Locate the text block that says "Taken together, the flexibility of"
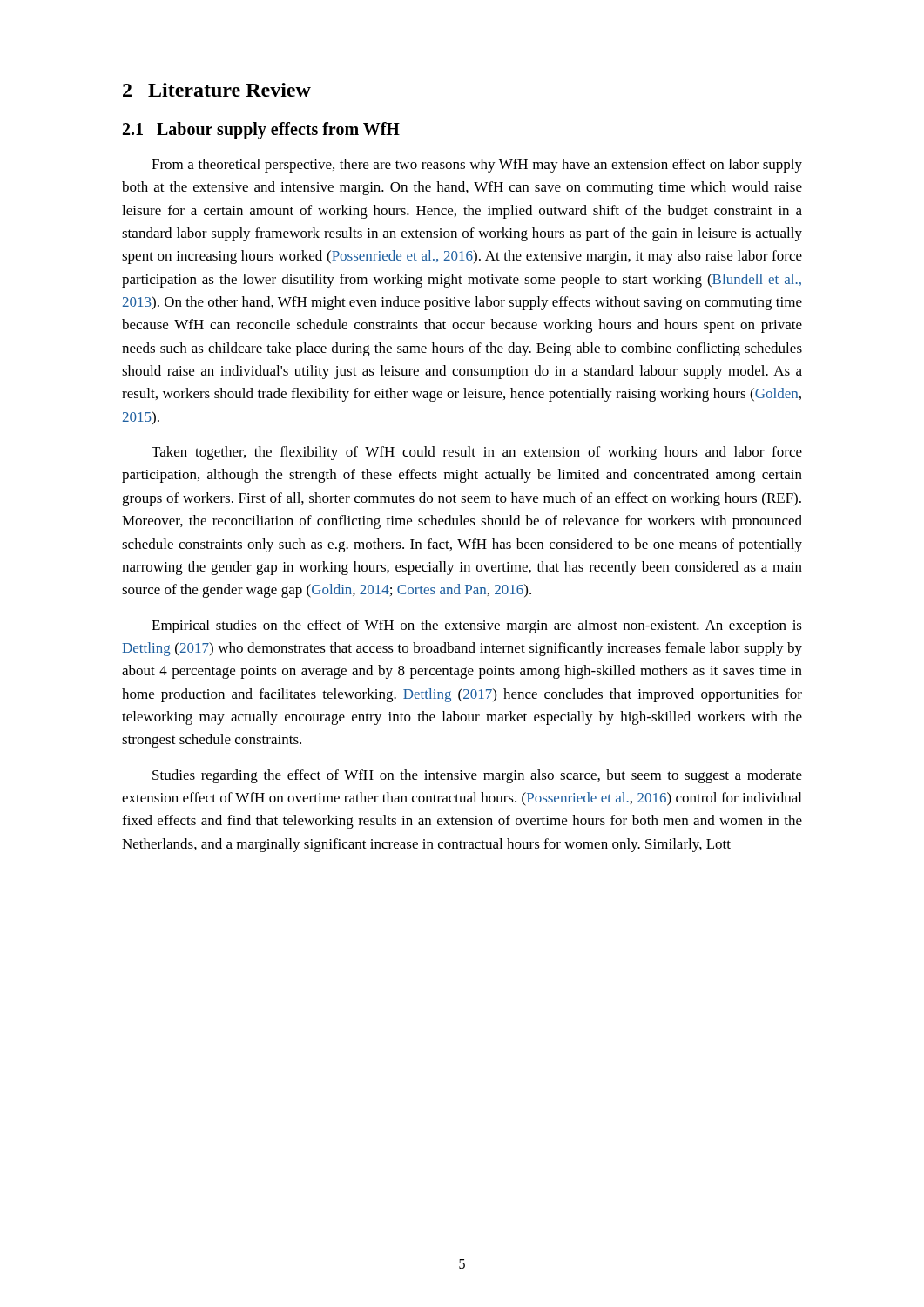 (x=462, y=521)
